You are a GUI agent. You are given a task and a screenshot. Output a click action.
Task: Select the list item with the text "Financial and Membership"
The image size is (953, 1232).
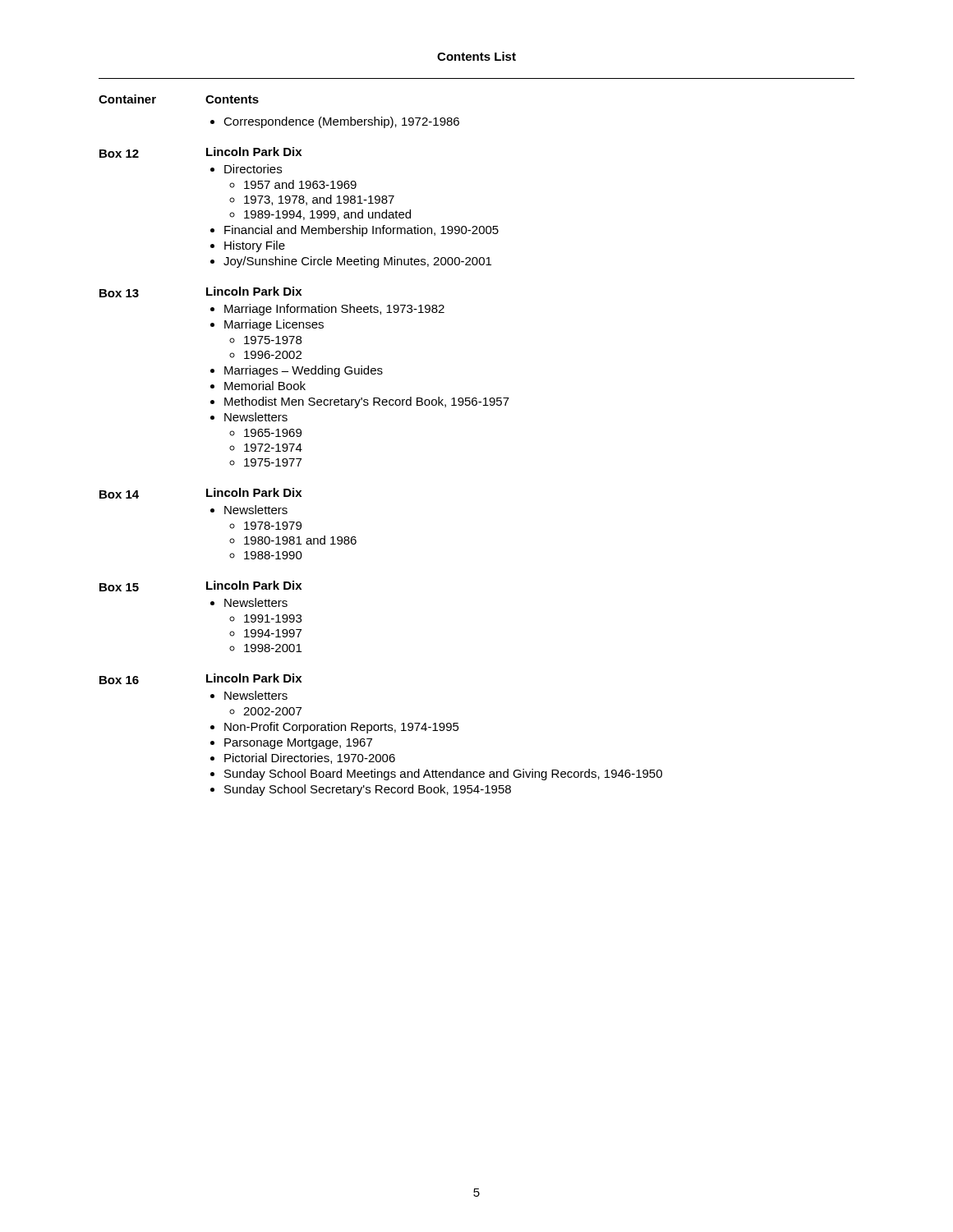point(361,230)
